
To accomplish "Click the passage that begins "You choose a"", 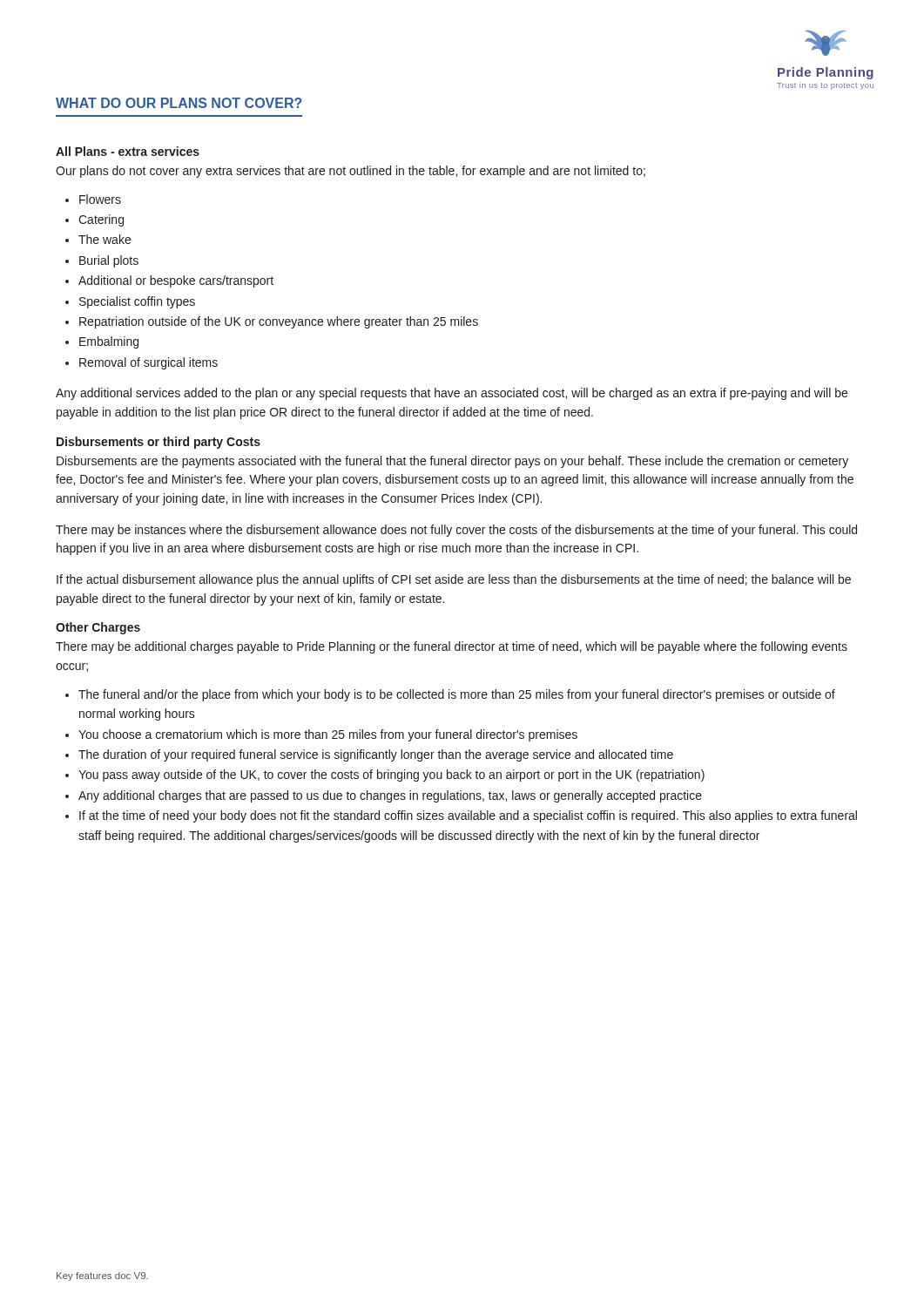I will 328,734.
